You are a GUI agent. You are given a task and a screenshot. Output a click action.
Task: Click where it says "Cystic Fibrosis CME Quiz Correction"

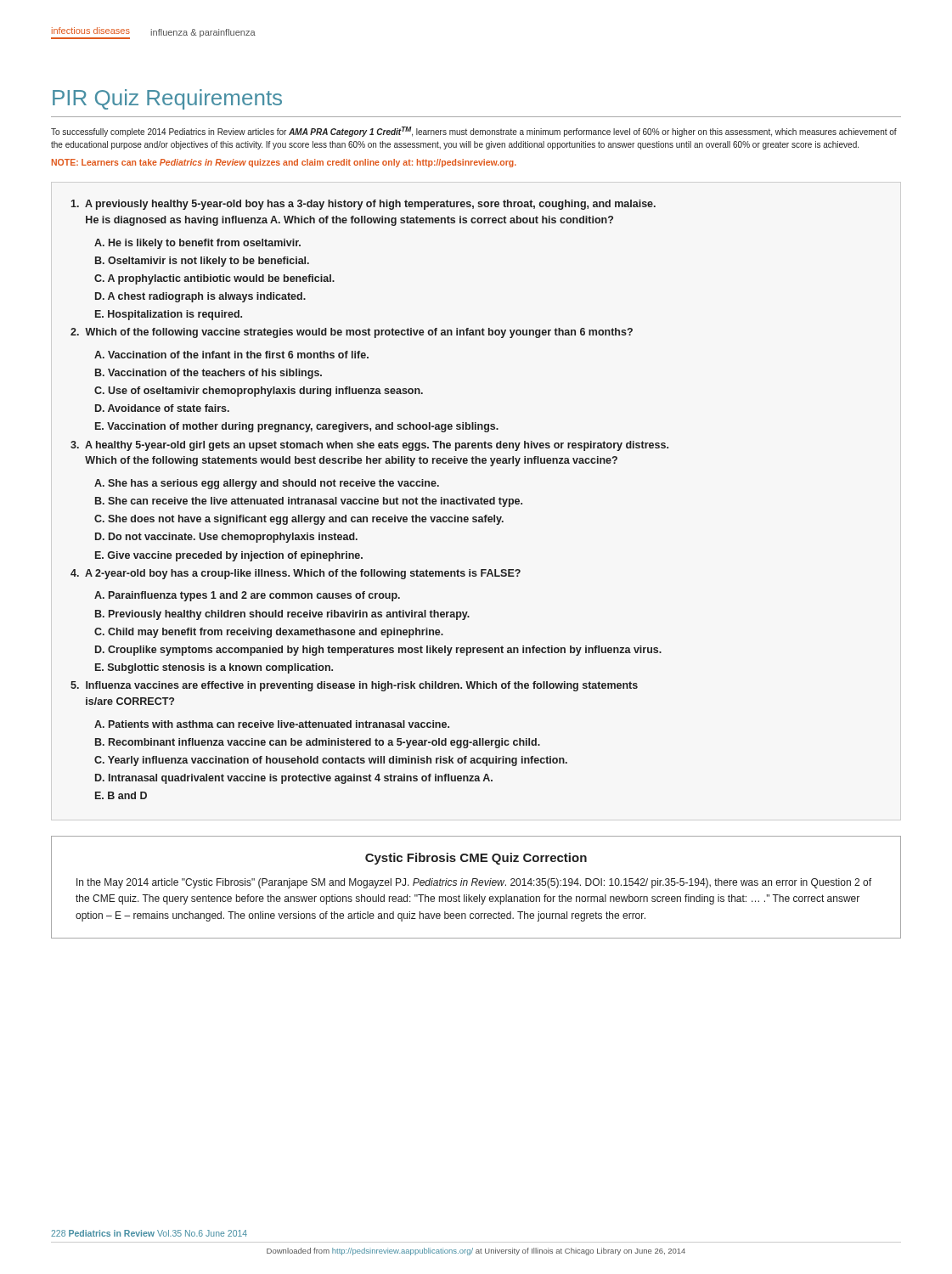(476, 858)
